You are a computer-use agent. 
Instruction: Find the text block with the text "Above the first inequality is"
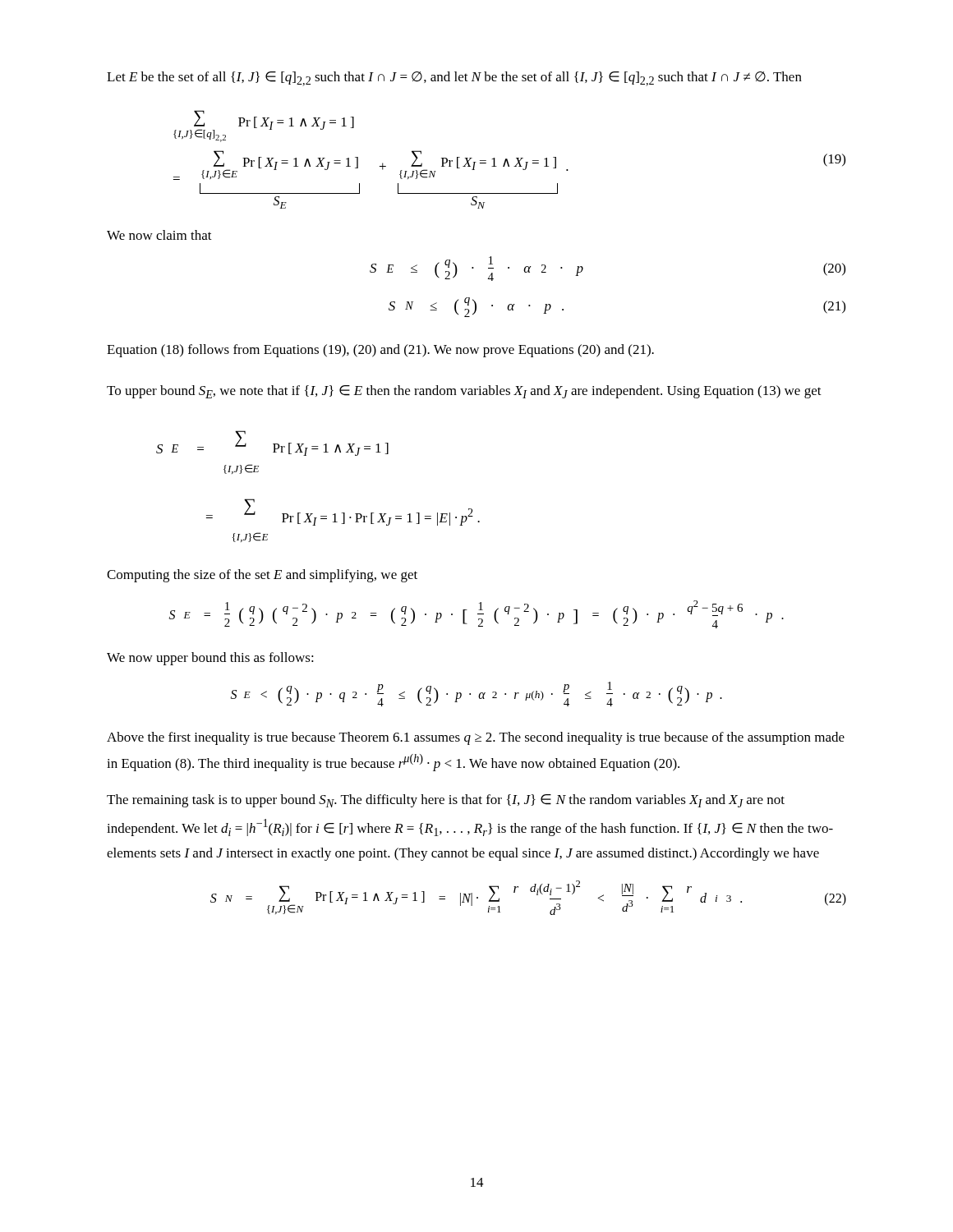click(x=476, y=751)
